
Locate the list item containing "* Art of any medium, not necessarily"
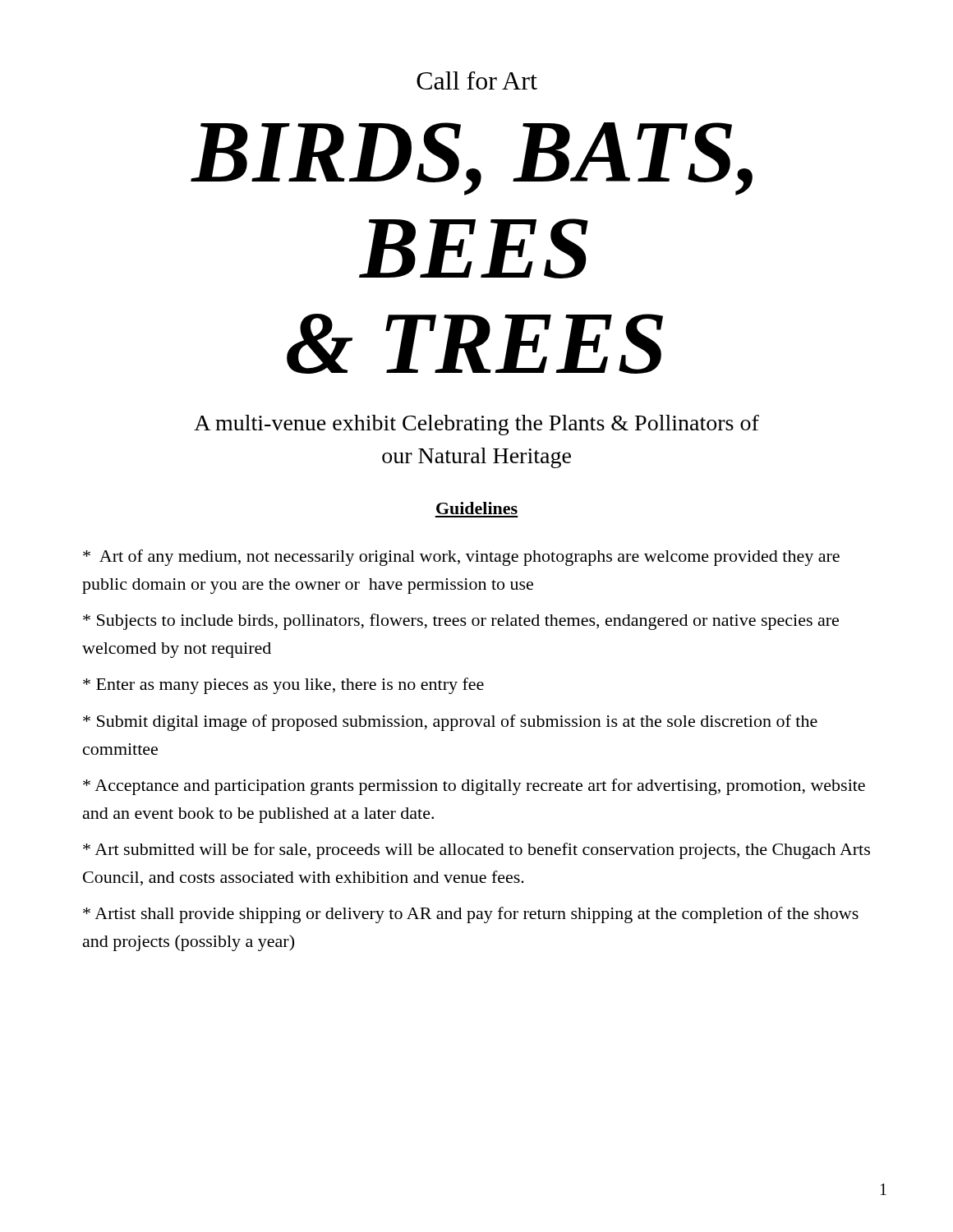[x=461, y=570]
